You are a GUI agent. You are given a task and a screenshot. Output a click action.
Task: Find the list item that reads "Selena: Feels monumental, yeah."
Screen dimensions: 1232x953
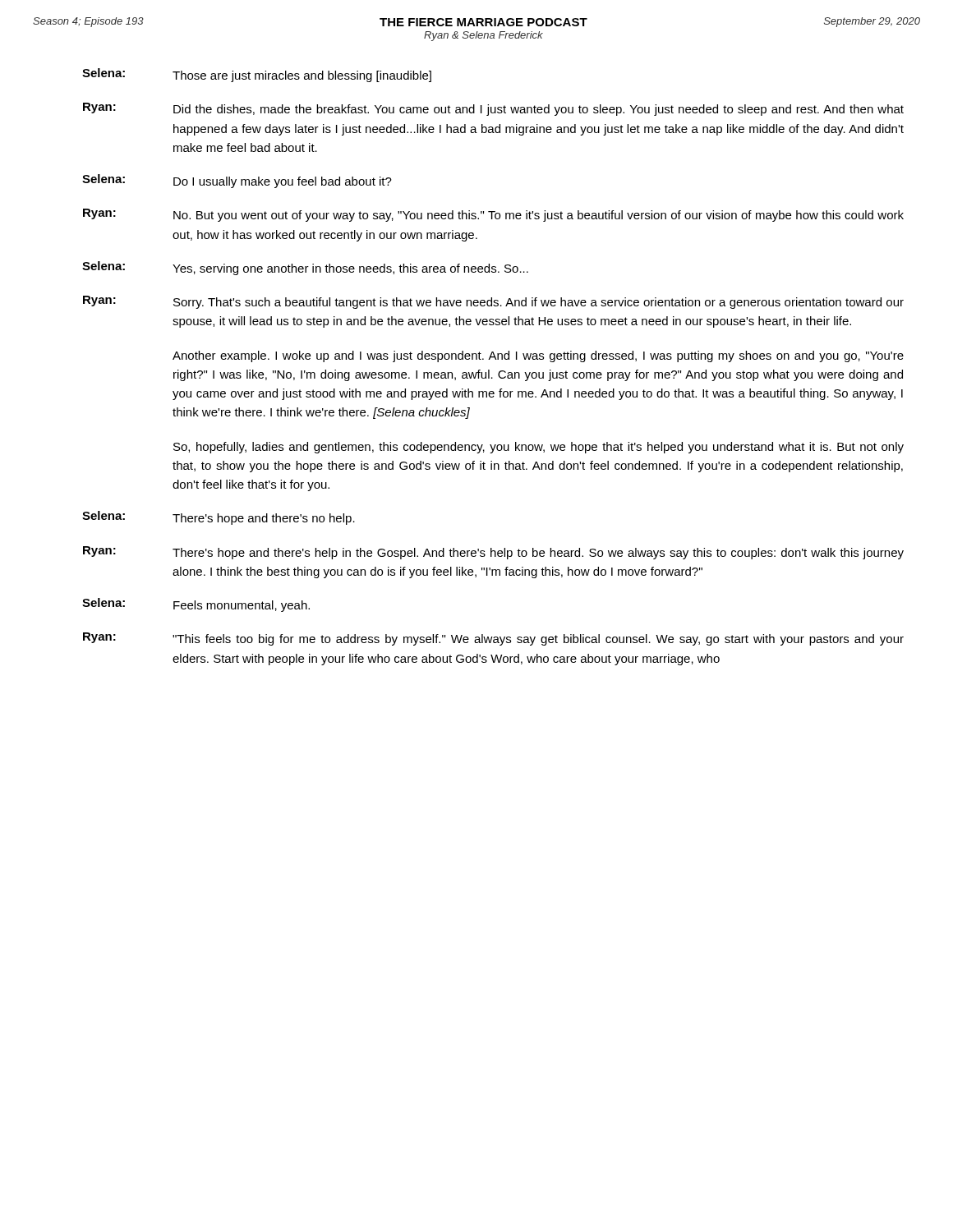[196, 605]
